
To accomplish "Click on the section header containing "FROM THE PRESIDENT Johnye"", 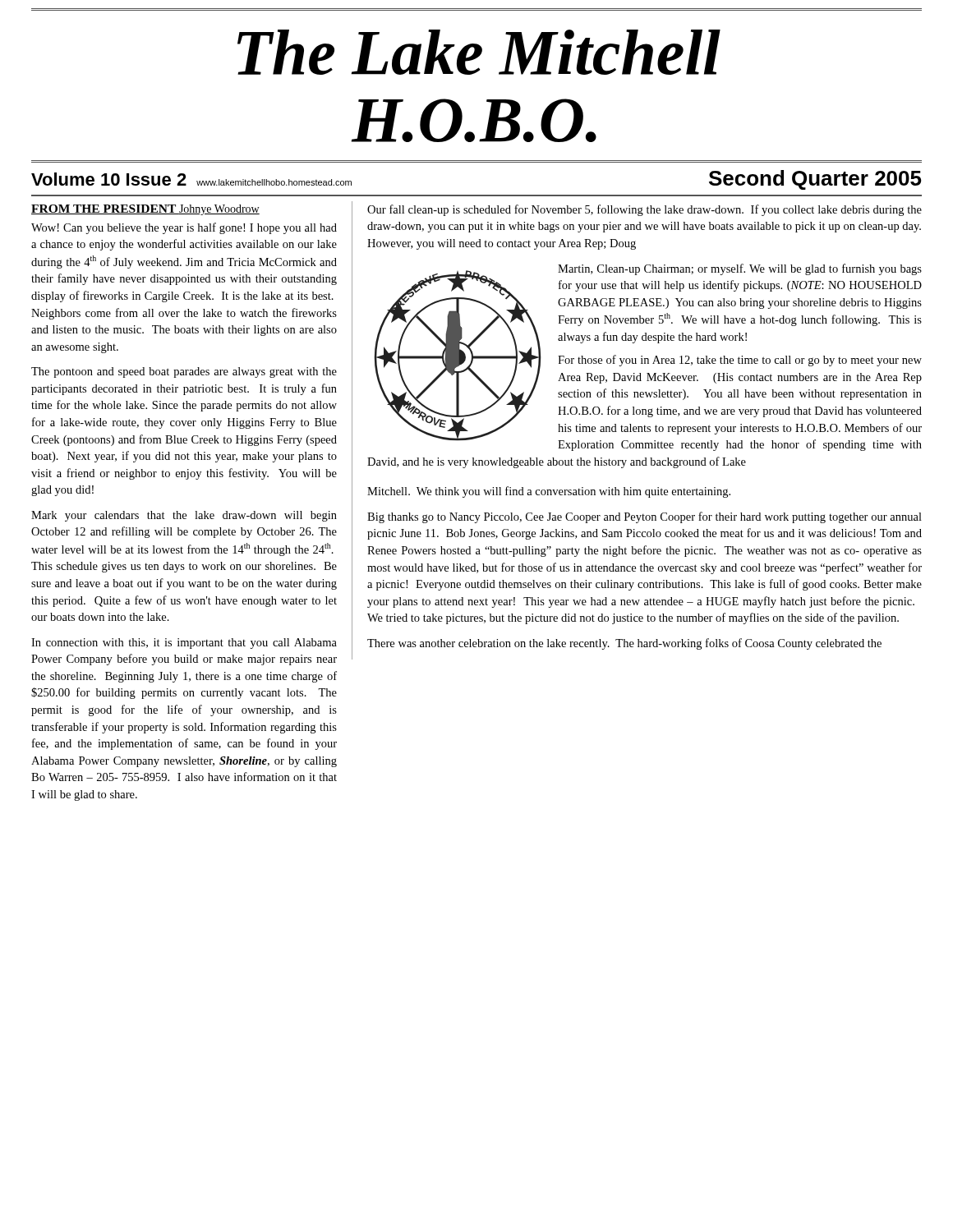I will click(145, 208).
